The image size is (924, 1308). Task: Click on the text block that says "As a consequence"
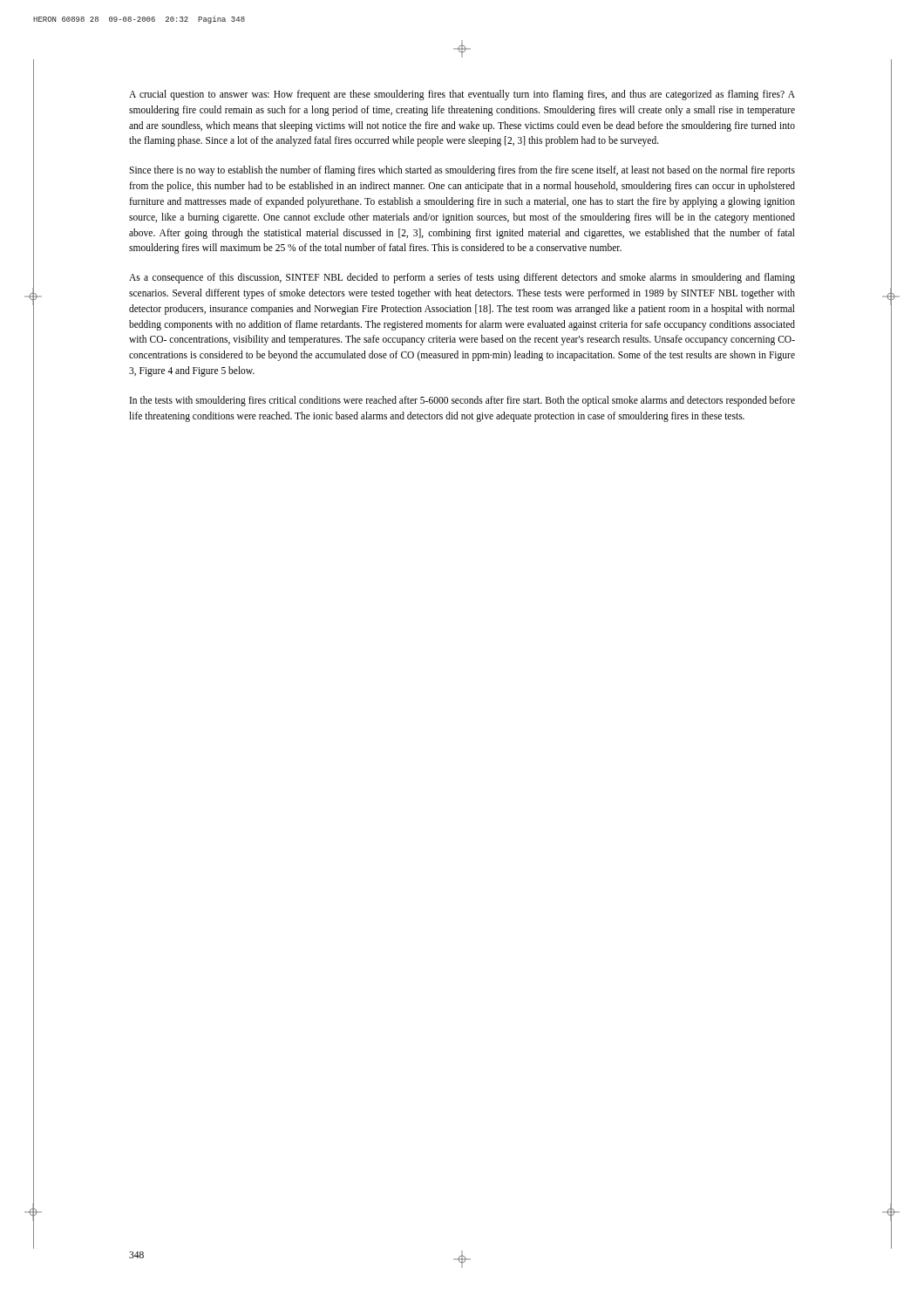pyautogui.click(x=462, y=324)
